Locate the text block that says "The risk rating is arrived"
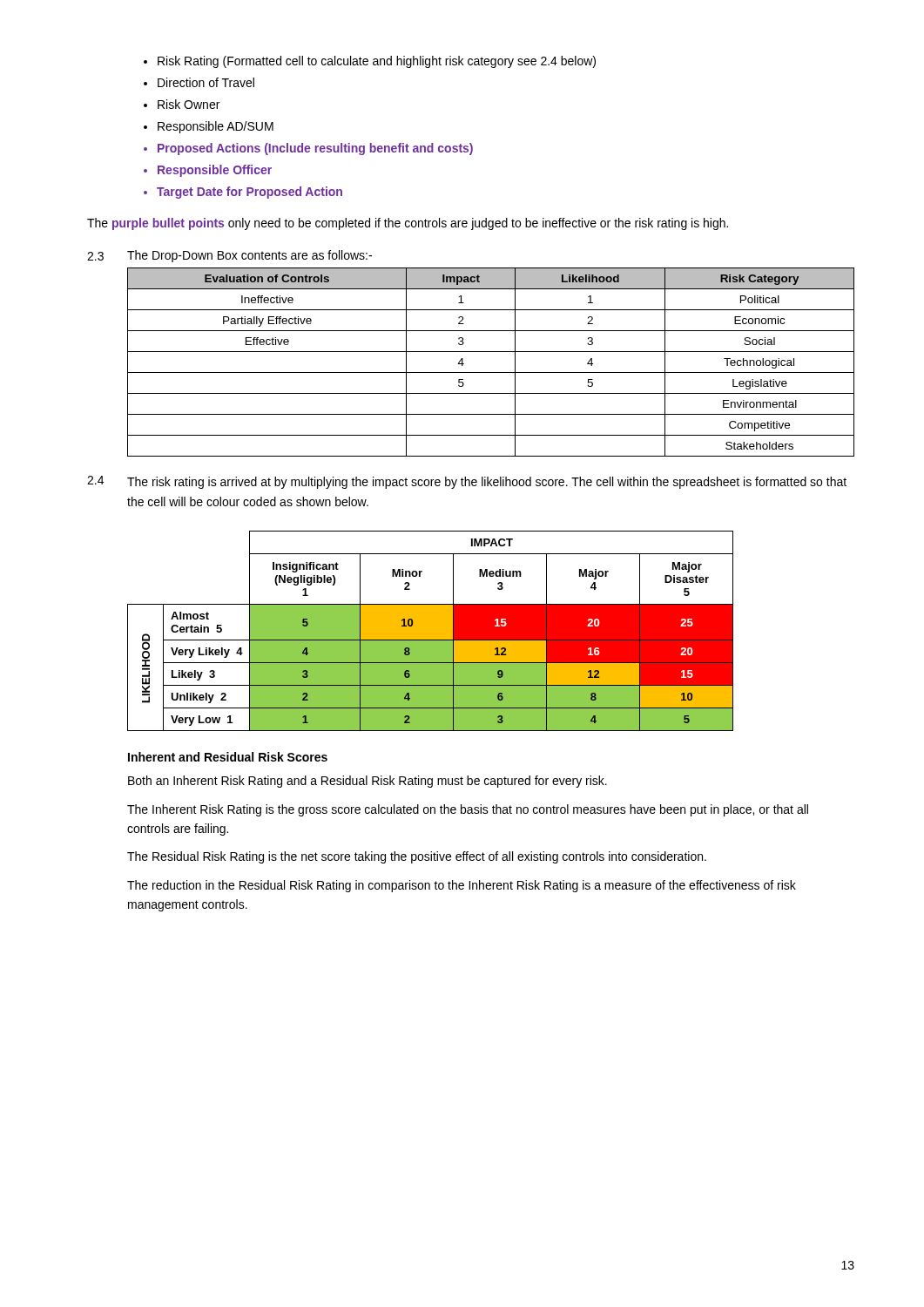This screenshot has width=924, height=1307. coord(487,492)
